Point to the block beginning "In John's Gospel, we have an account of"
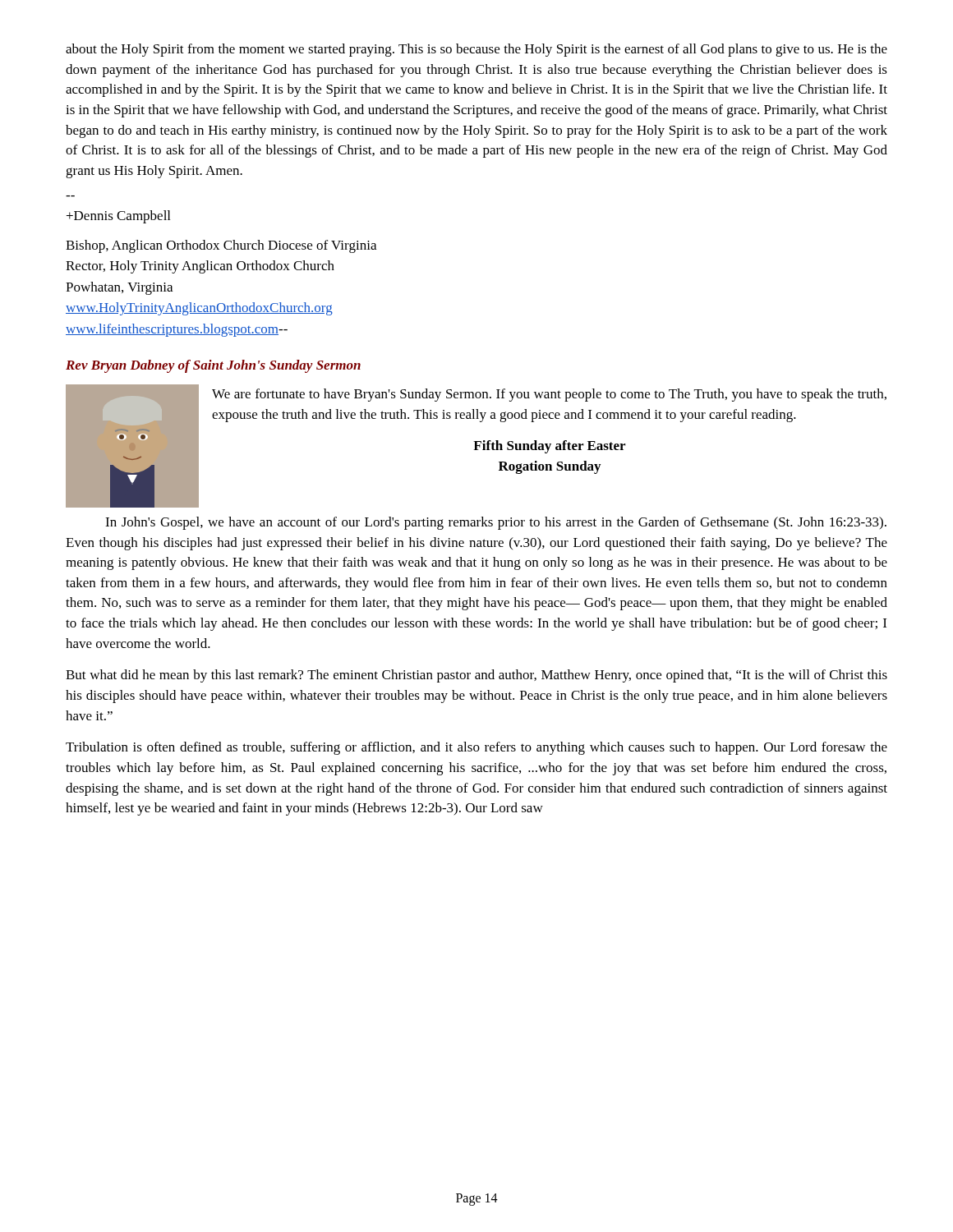 (476, 583)
